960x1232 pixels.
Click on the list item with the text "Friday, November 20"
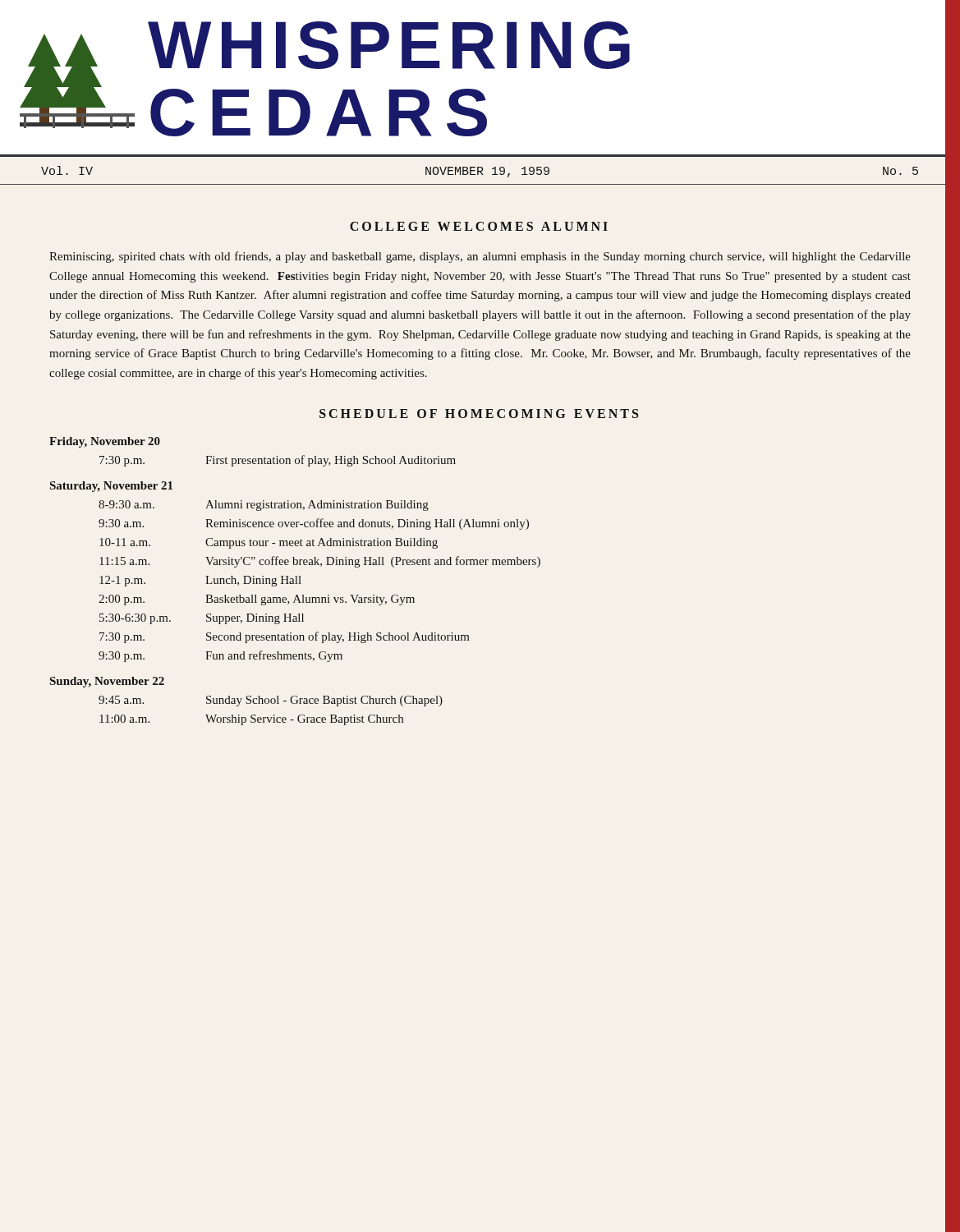pos(105,441)
